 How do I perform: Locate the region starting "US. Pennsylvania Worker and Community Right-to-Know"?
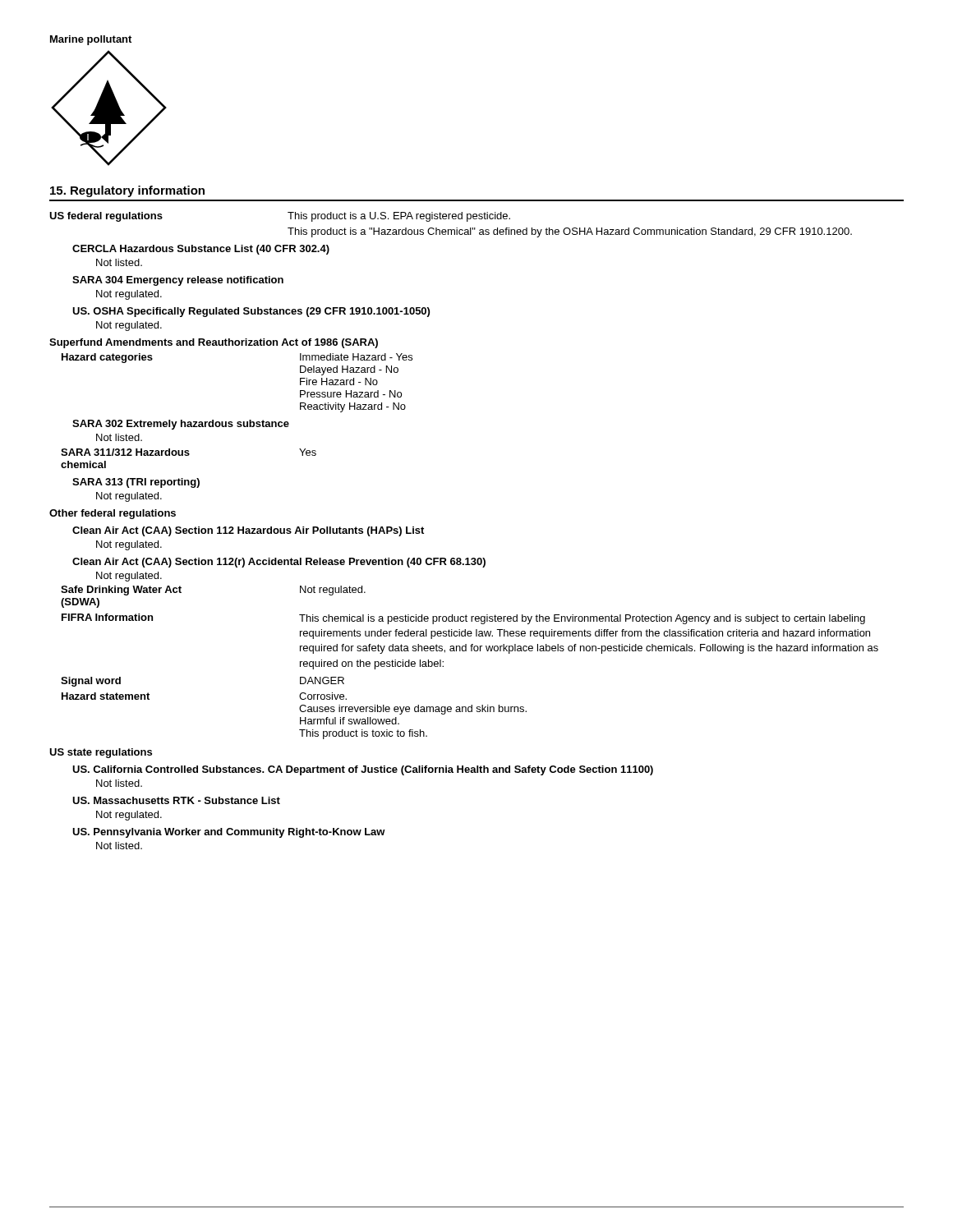coord(229,833)
